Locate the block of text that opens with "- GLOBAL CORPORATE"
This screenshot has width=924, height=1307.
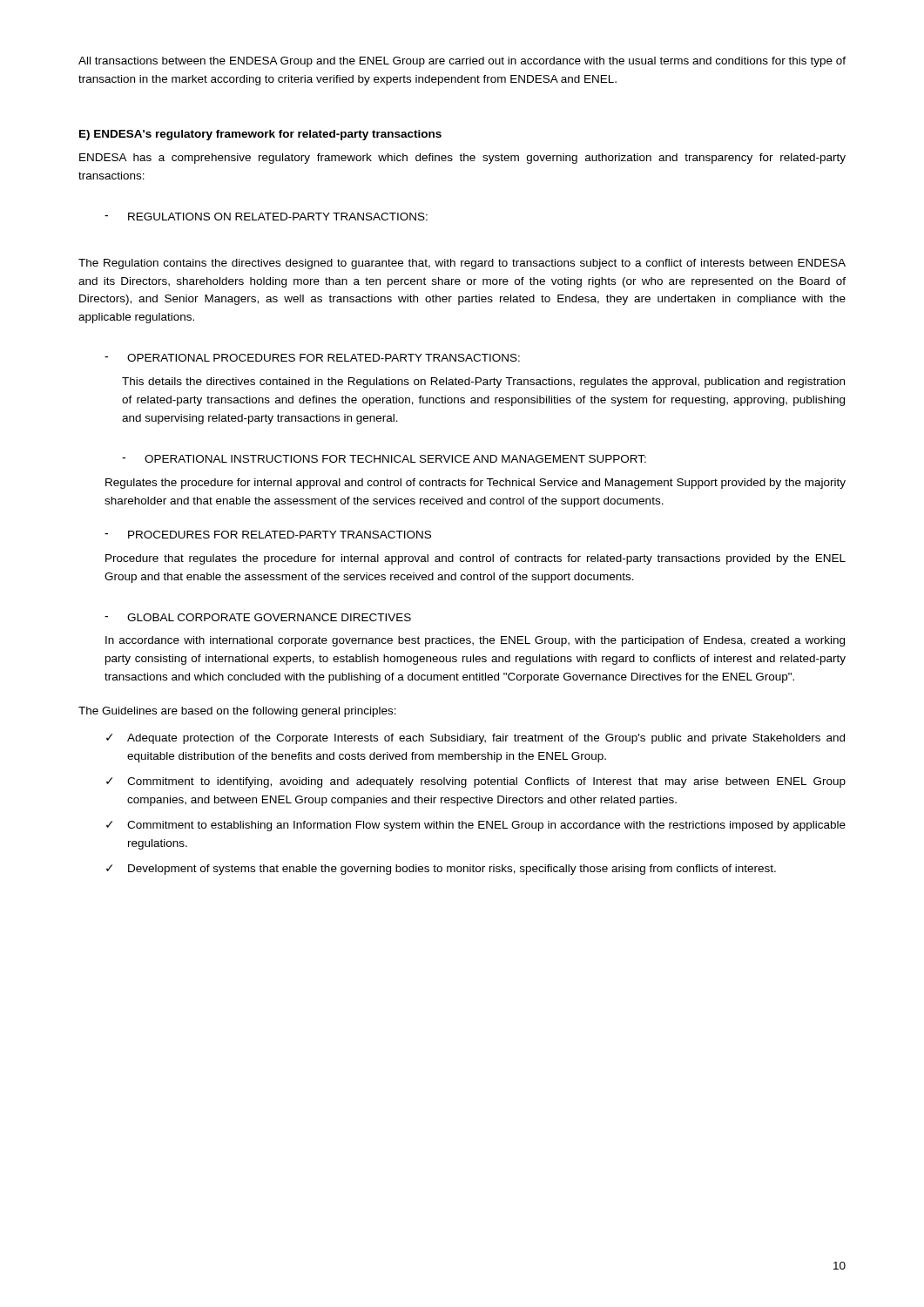475,648
